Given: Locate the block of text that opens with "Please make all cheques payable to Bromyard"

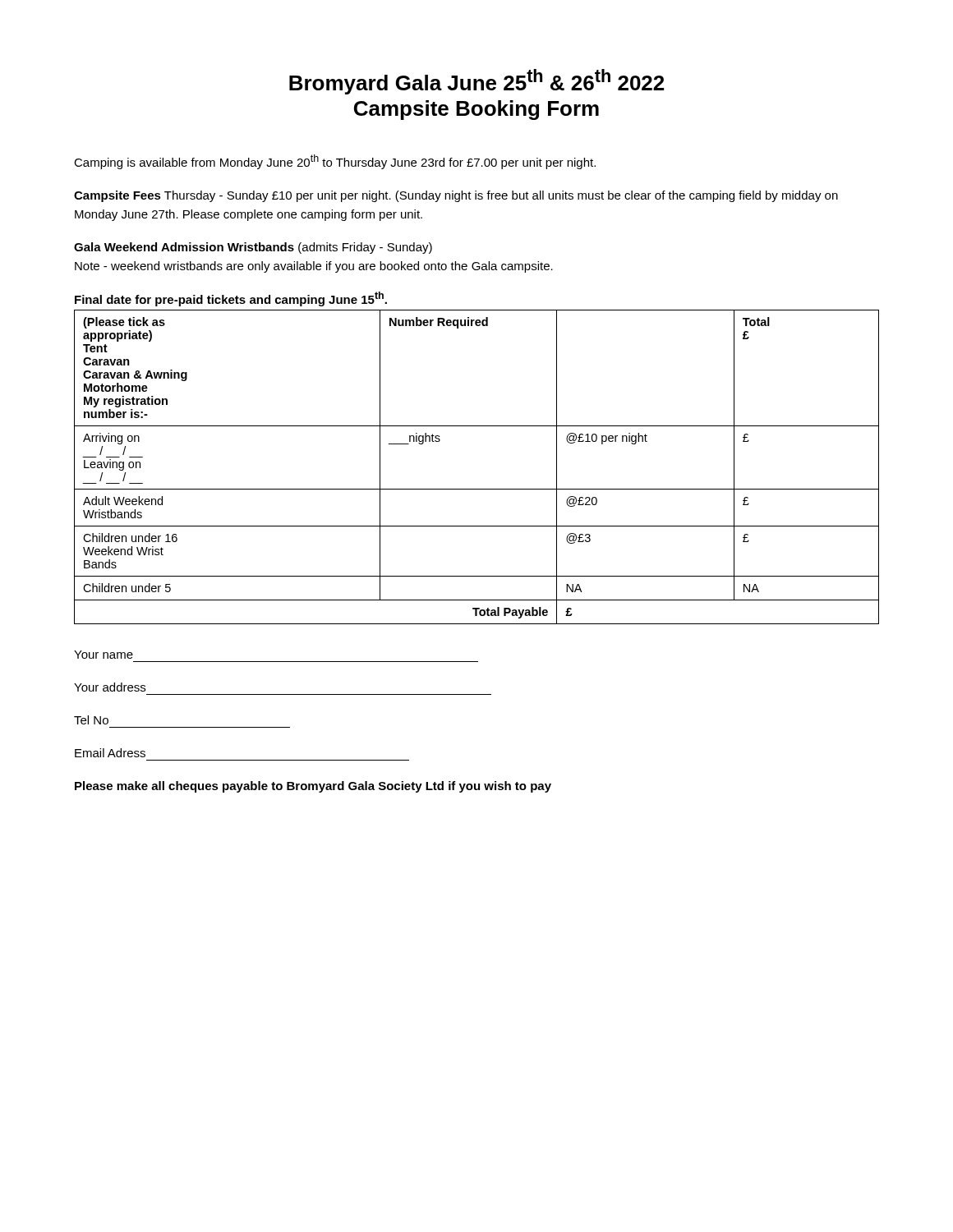Looking at the screenshot, I should point(313,786).
